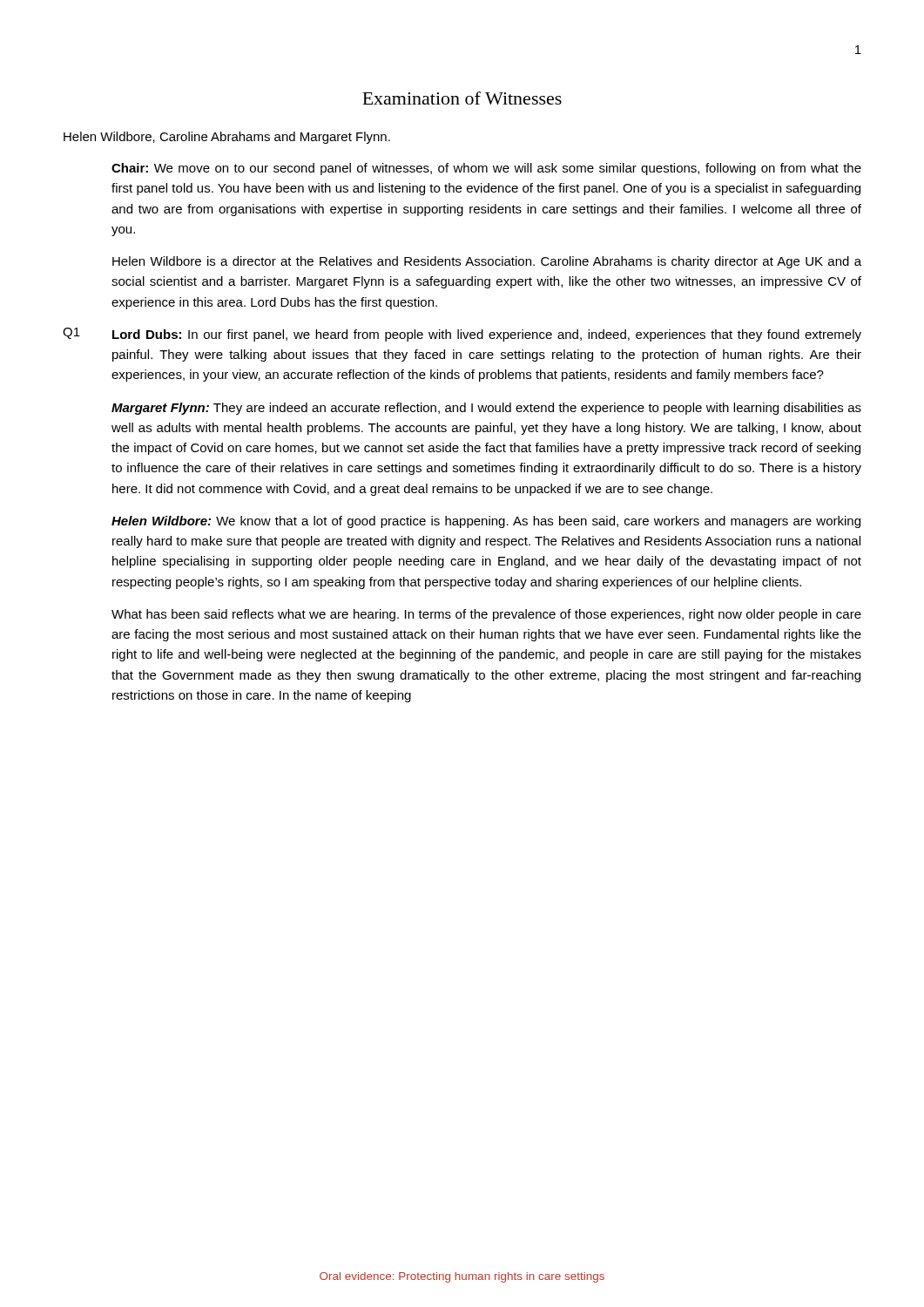
Task: Point to the element starting "Q1 Lord Dubs: In"
Action: click(462, 521)
